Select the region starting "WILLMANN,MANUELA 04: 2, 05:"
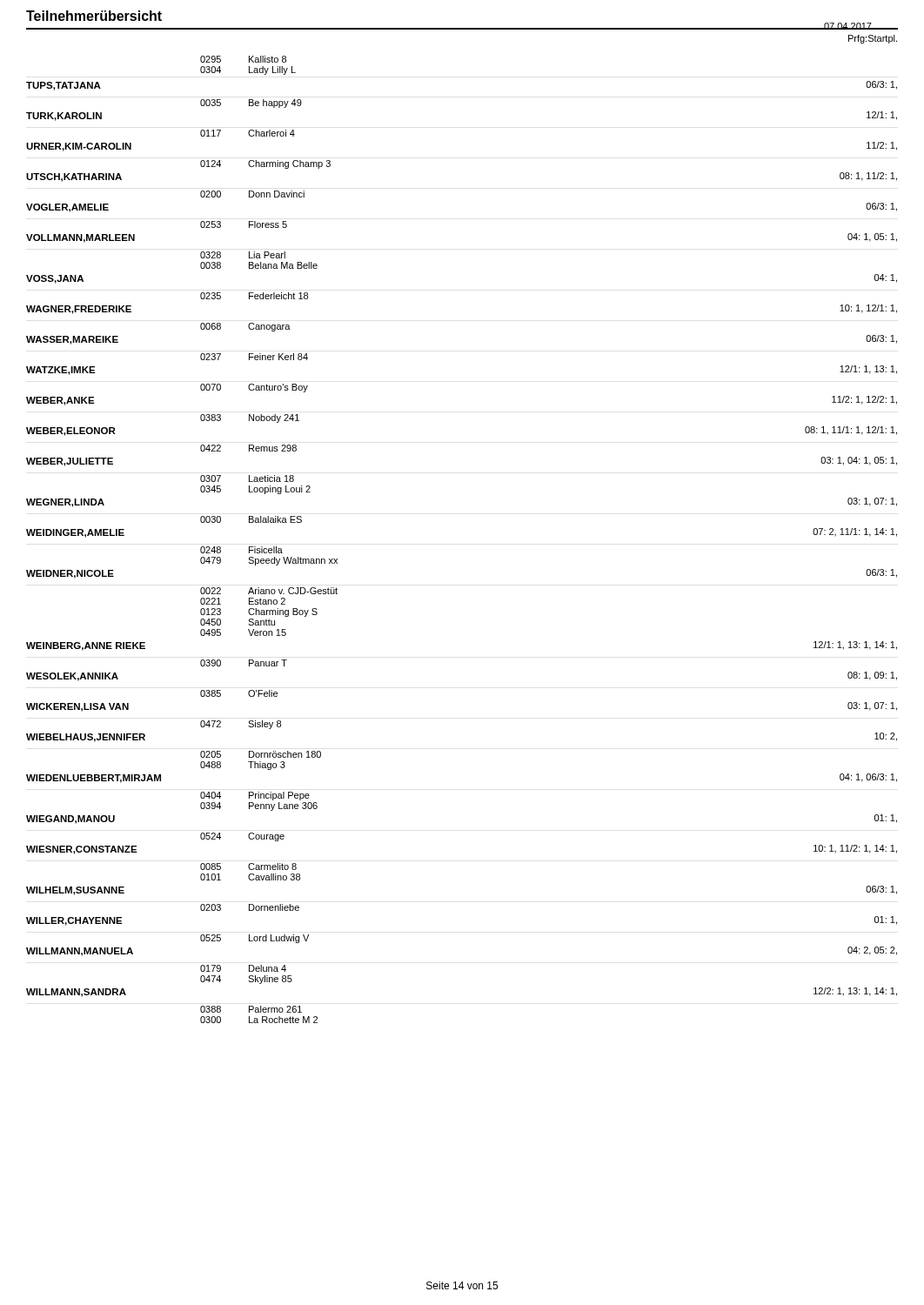 [77, 951]
